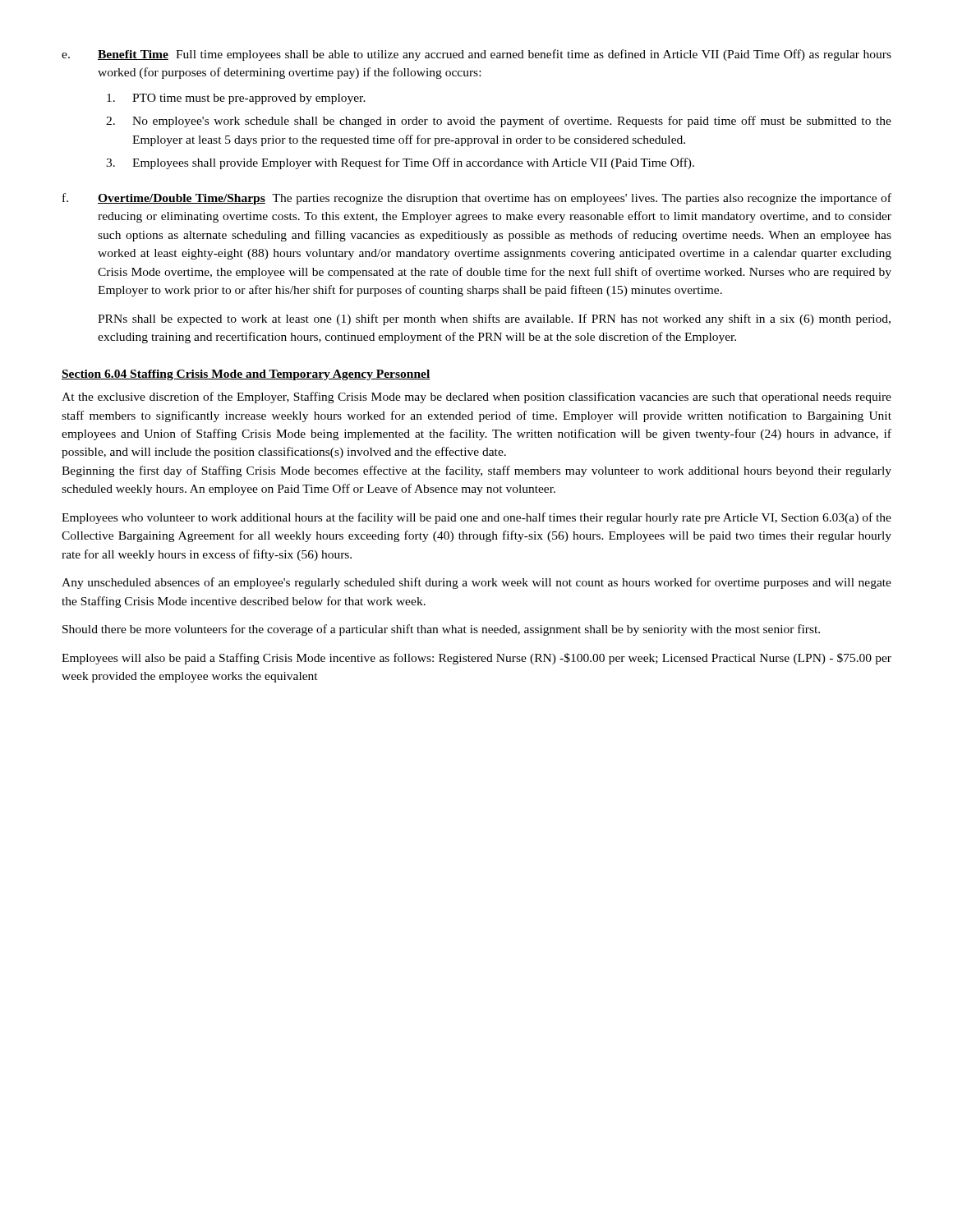This screenshot has height=1232, width=953.
Task: Locate the block of text that opens with "3. Employees shall provide Employer with Request"
Action: point(499,163)
